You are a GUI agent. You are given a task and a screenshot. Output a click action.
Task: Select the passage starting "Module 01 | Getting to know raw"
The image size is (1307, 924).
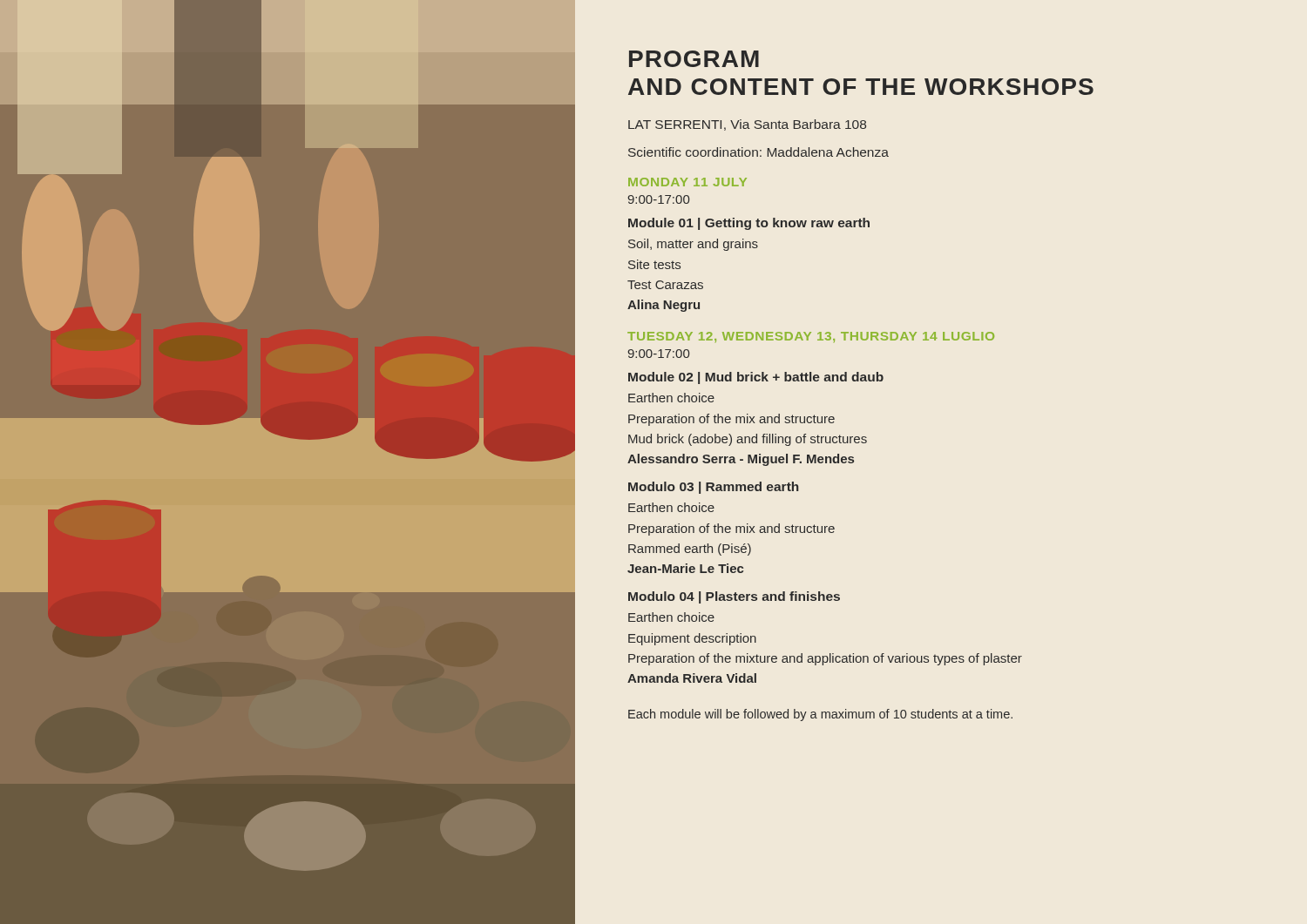coord(749,223)
